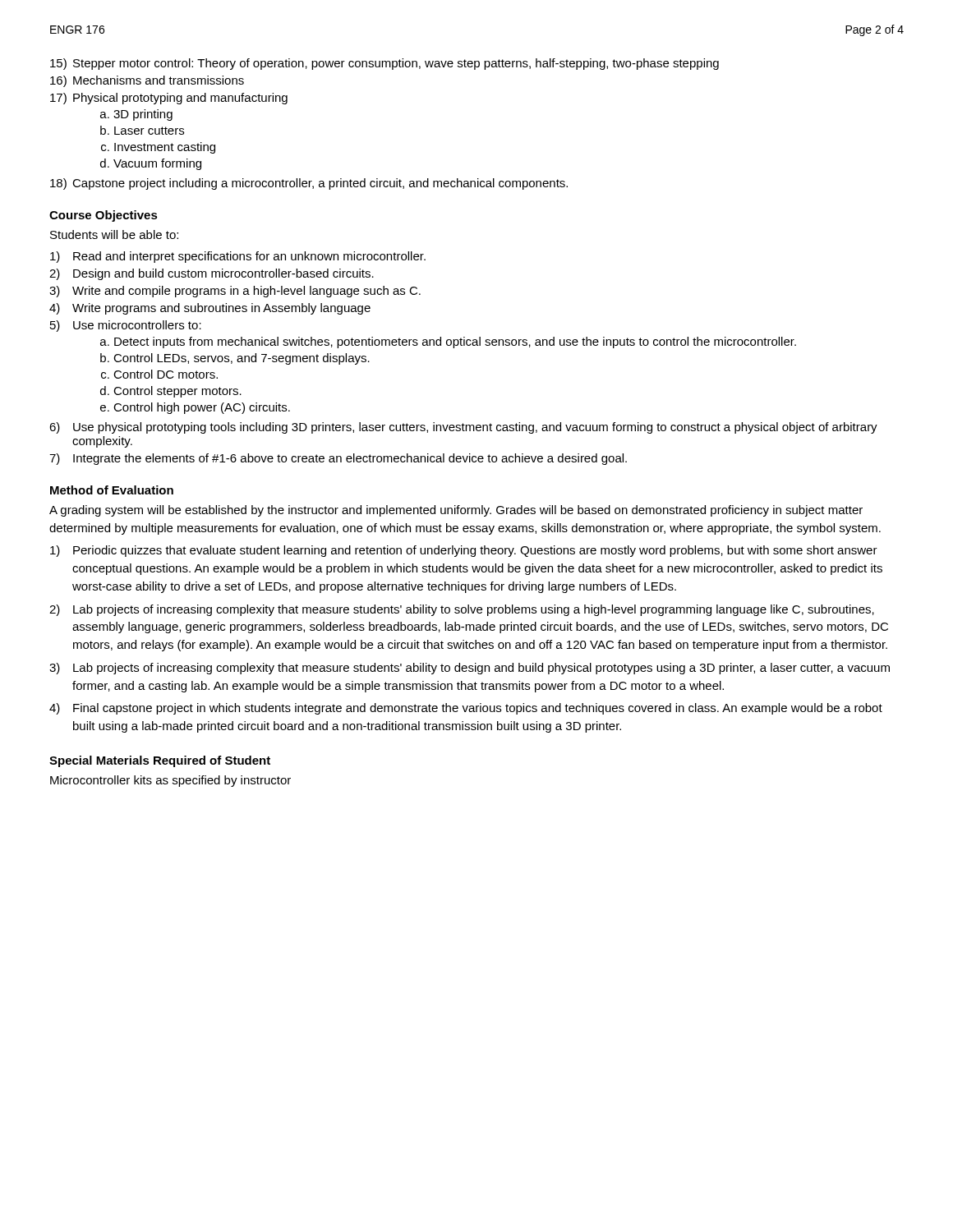953x1232 pixels.
Task: Locate the block of text that opens with "3) Write and"
Action: click(235, 290)
